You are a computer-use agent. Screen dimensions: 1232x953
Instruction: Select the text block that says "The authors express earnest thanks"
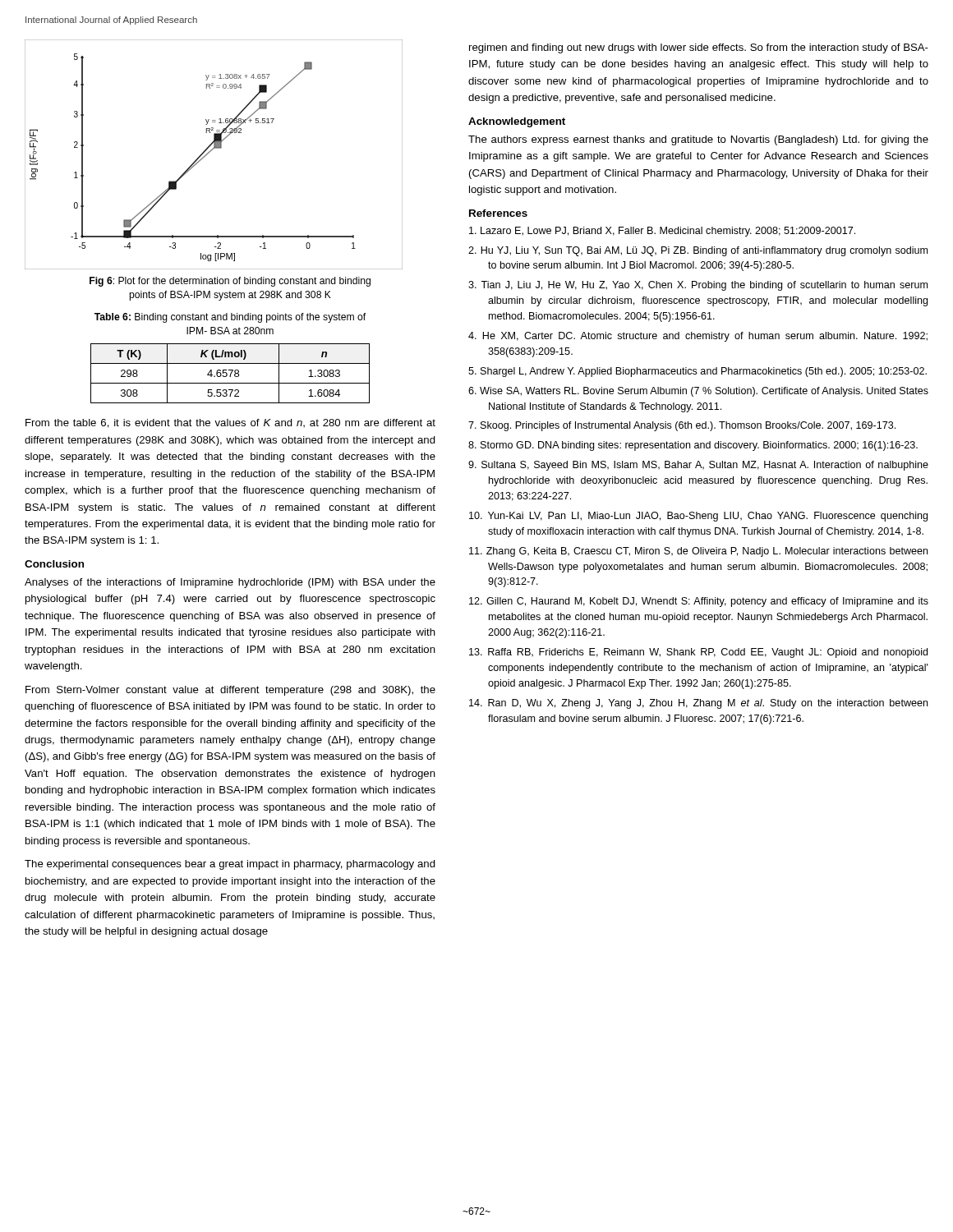pyautogui.click(x=698, y=164)
